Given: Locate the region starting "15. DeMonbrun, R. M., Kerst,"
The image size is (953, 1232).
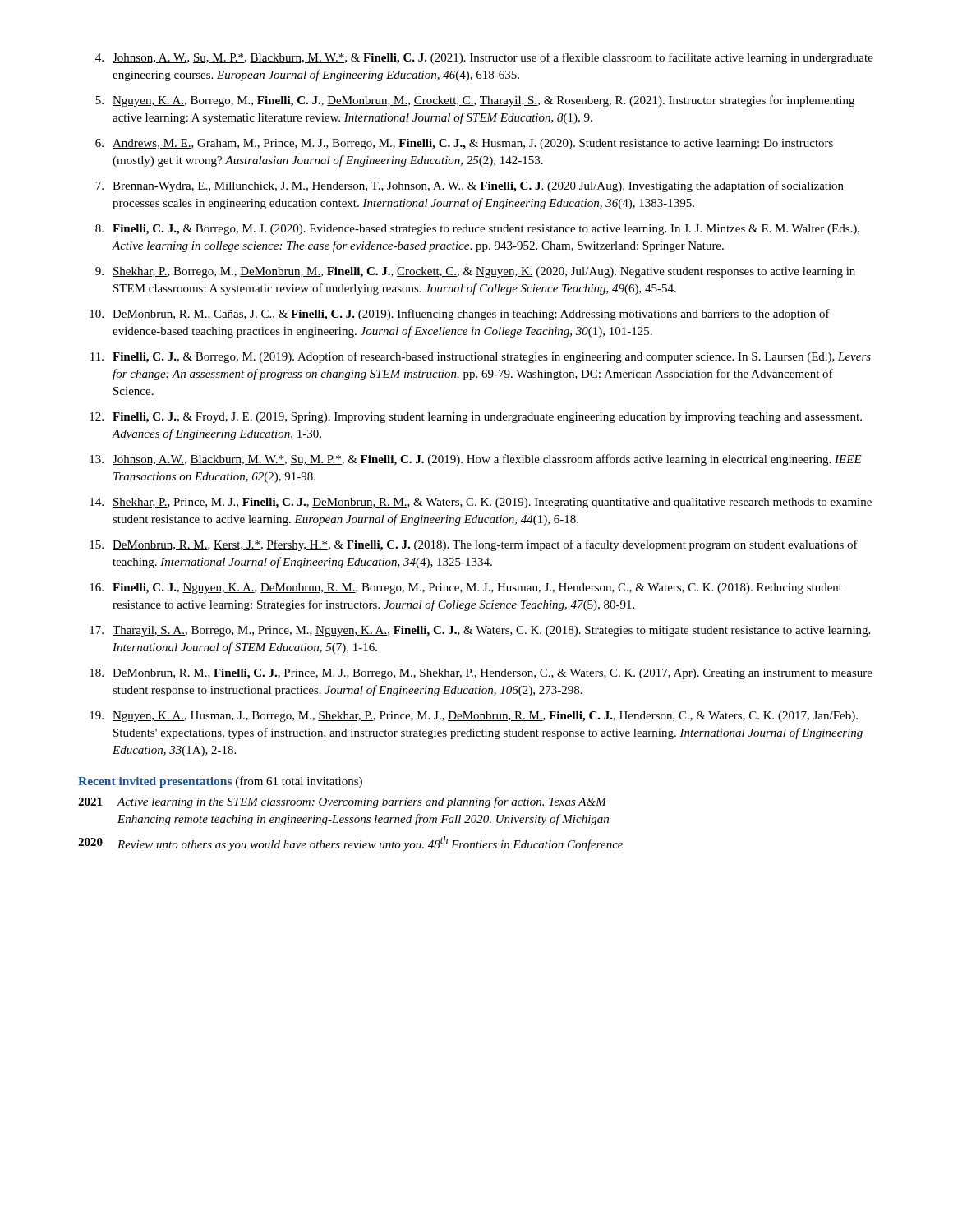Looking at the screenshot, I should coord(476,554).
